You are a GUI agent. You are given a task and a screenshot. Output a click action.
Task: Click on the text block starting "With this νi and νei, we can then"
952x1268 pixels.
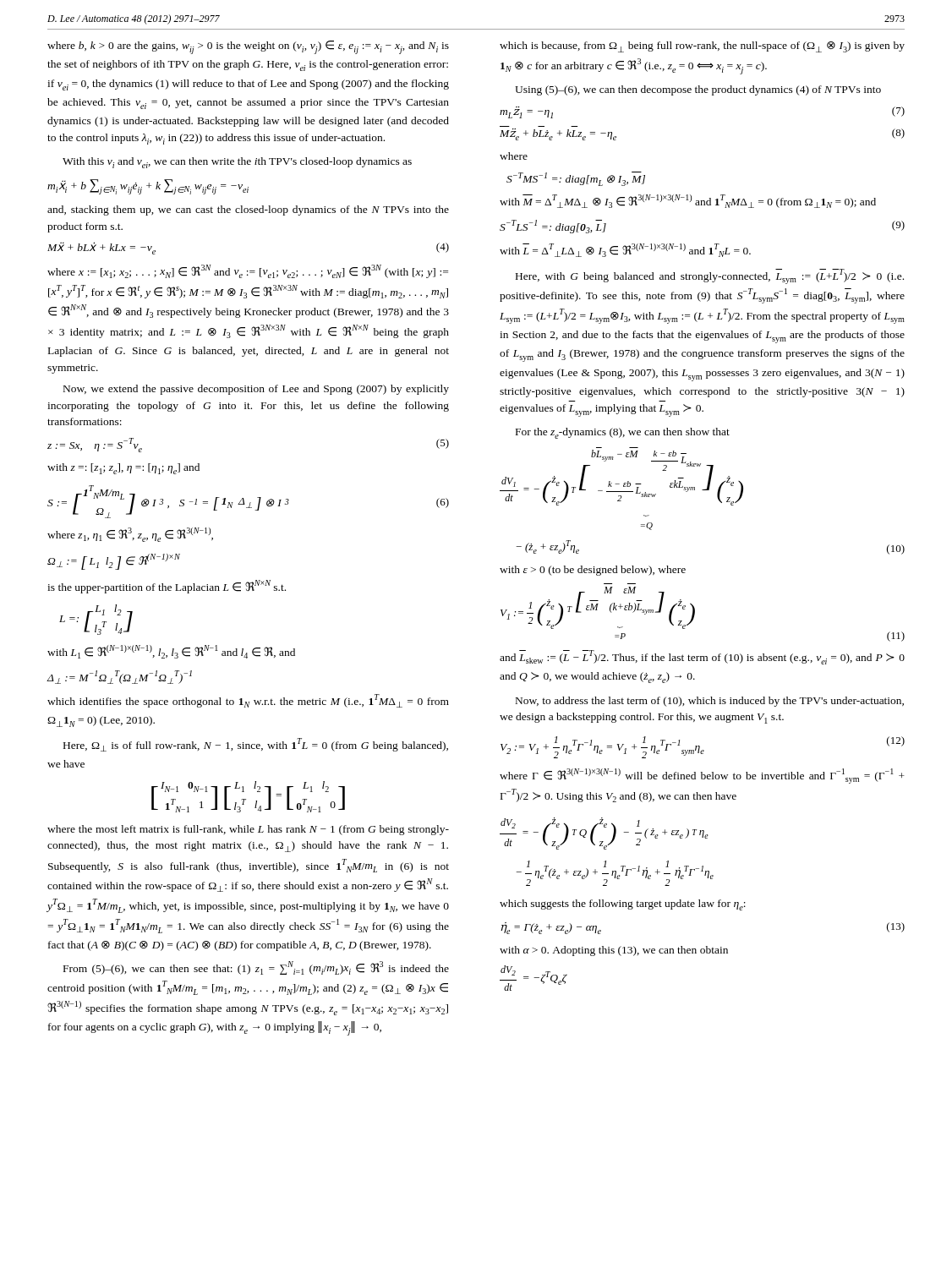(248, 163)
